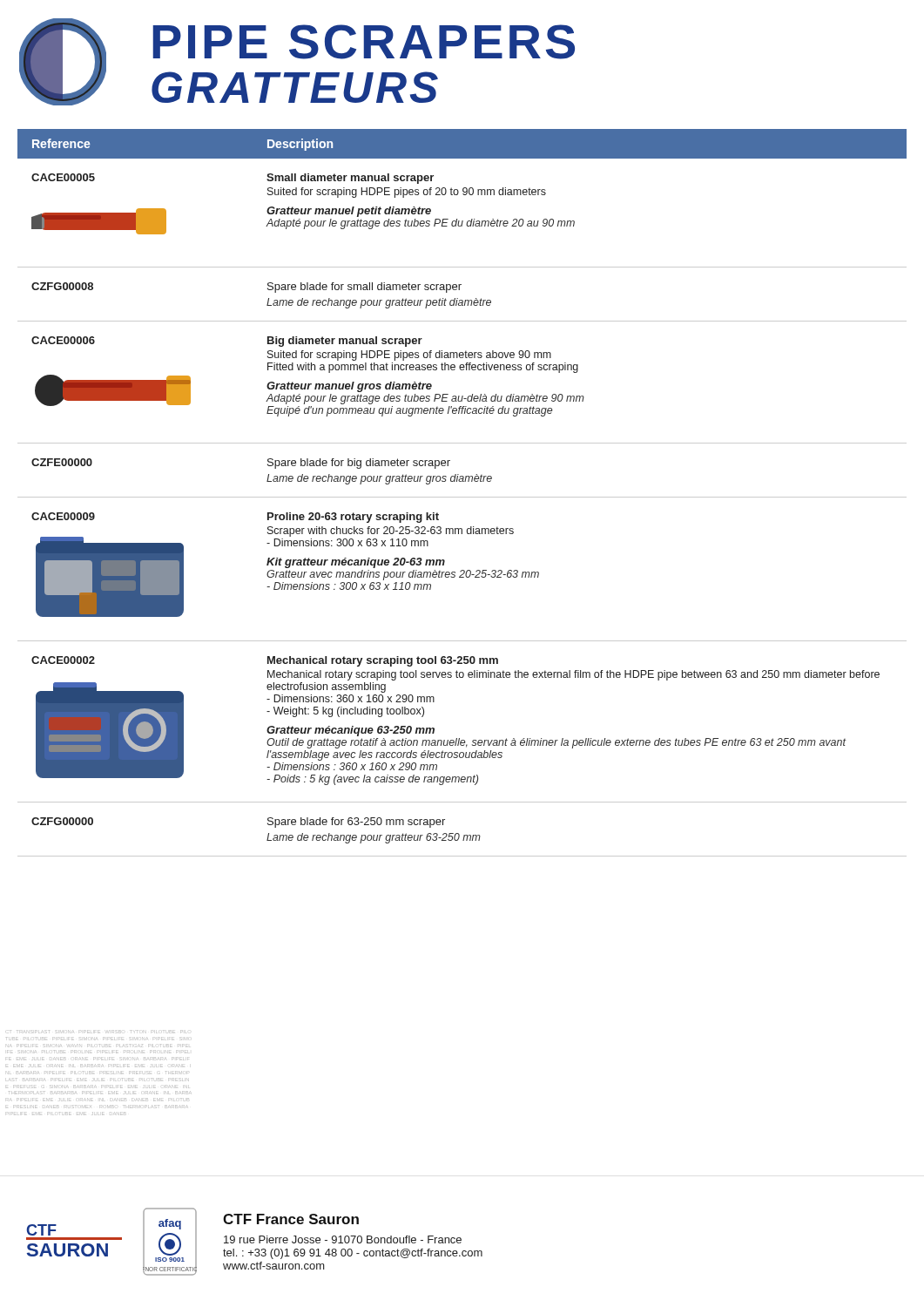Locate the logo
Viewport: 924px width, 1307px height.
click(107, 1242)
